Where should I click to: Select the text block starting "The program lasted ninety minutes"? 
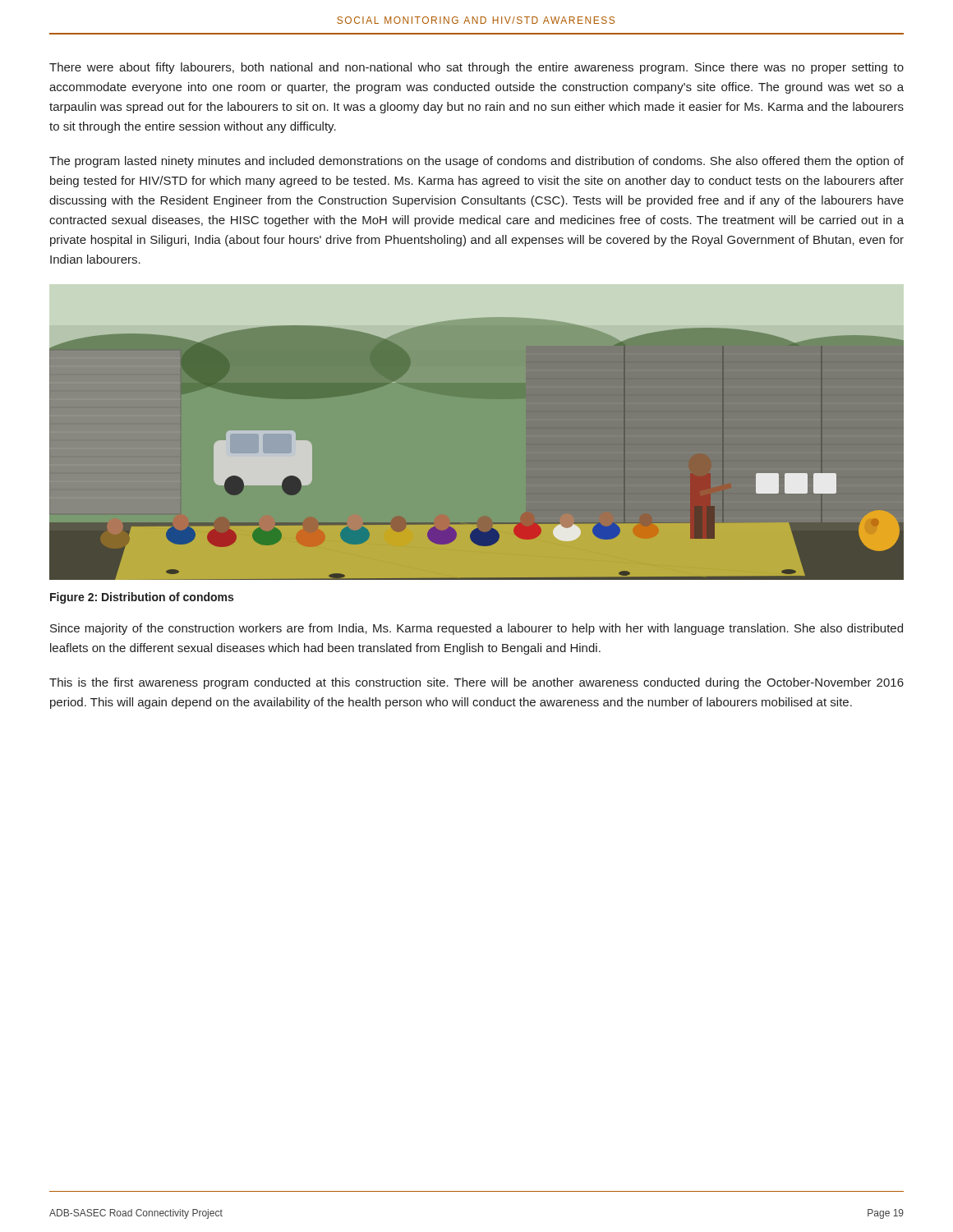coord(476,210)
